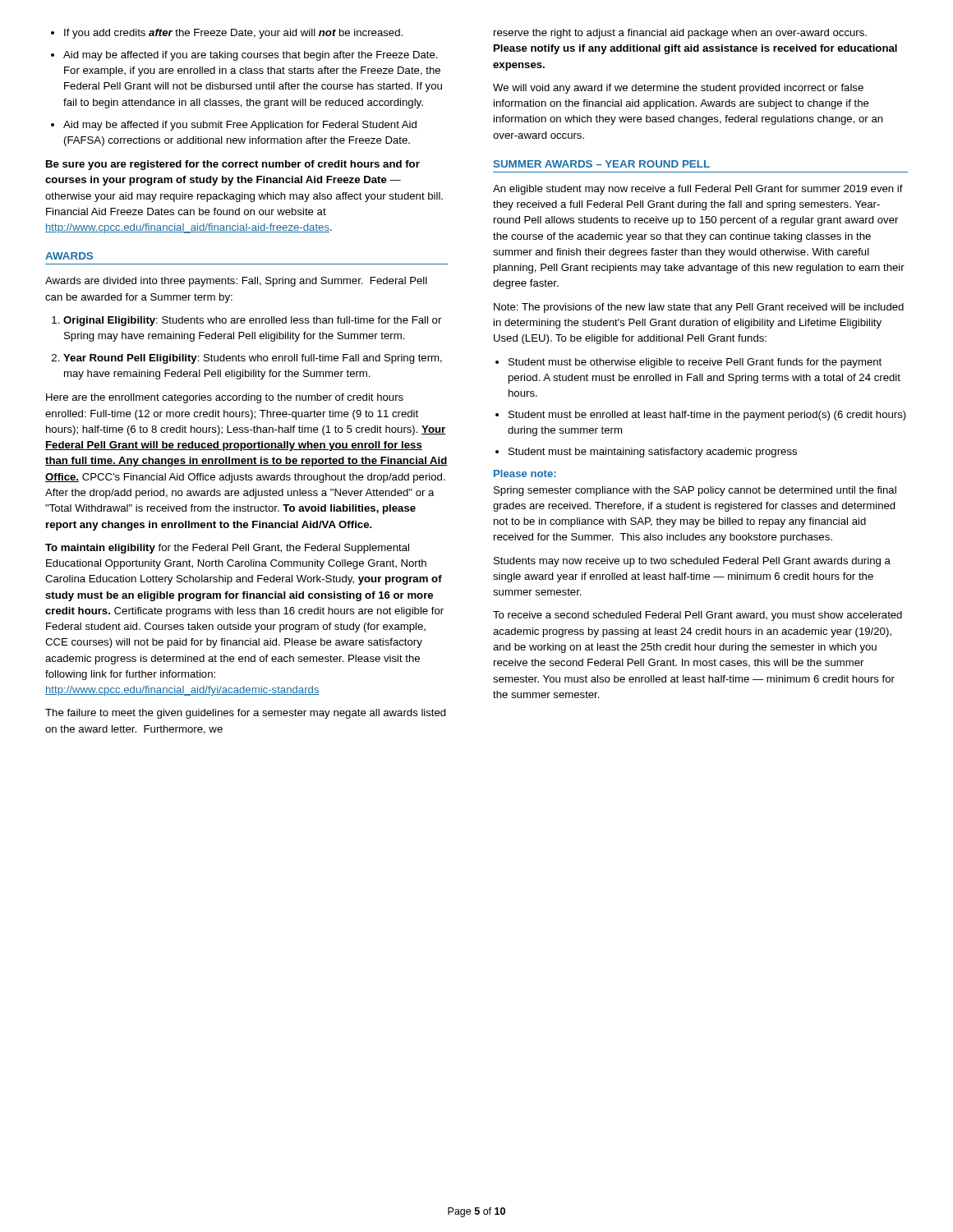953x1232 pixels.
Task: Select the list item containing "Year Round Pell"
Action: tap(255, 366)
